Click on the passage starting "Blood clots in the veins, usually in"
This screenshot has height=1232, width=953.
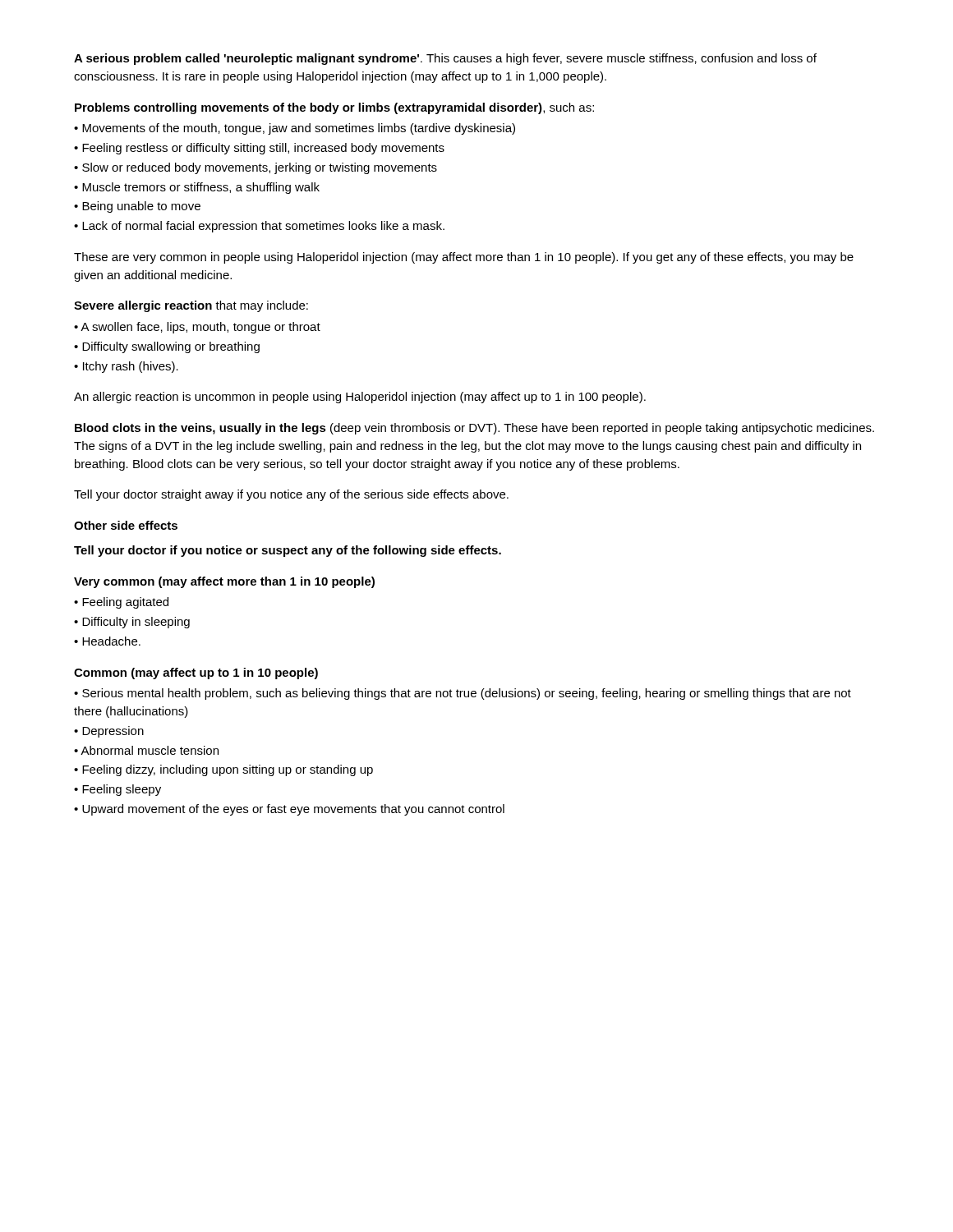coord(475,445)
